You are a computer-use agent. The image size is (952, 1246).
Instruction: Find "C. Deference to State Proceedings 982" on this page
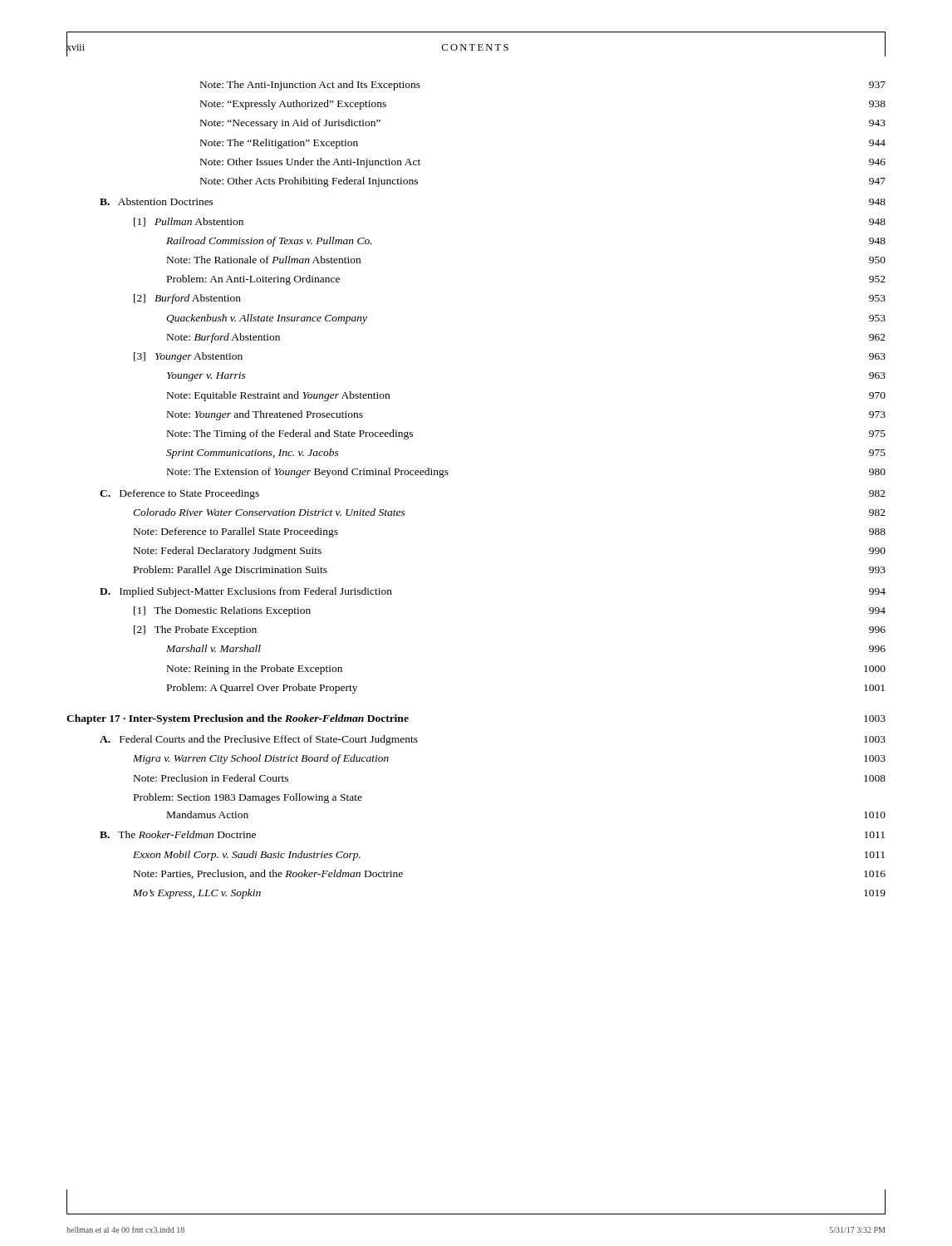pos(182,494)
